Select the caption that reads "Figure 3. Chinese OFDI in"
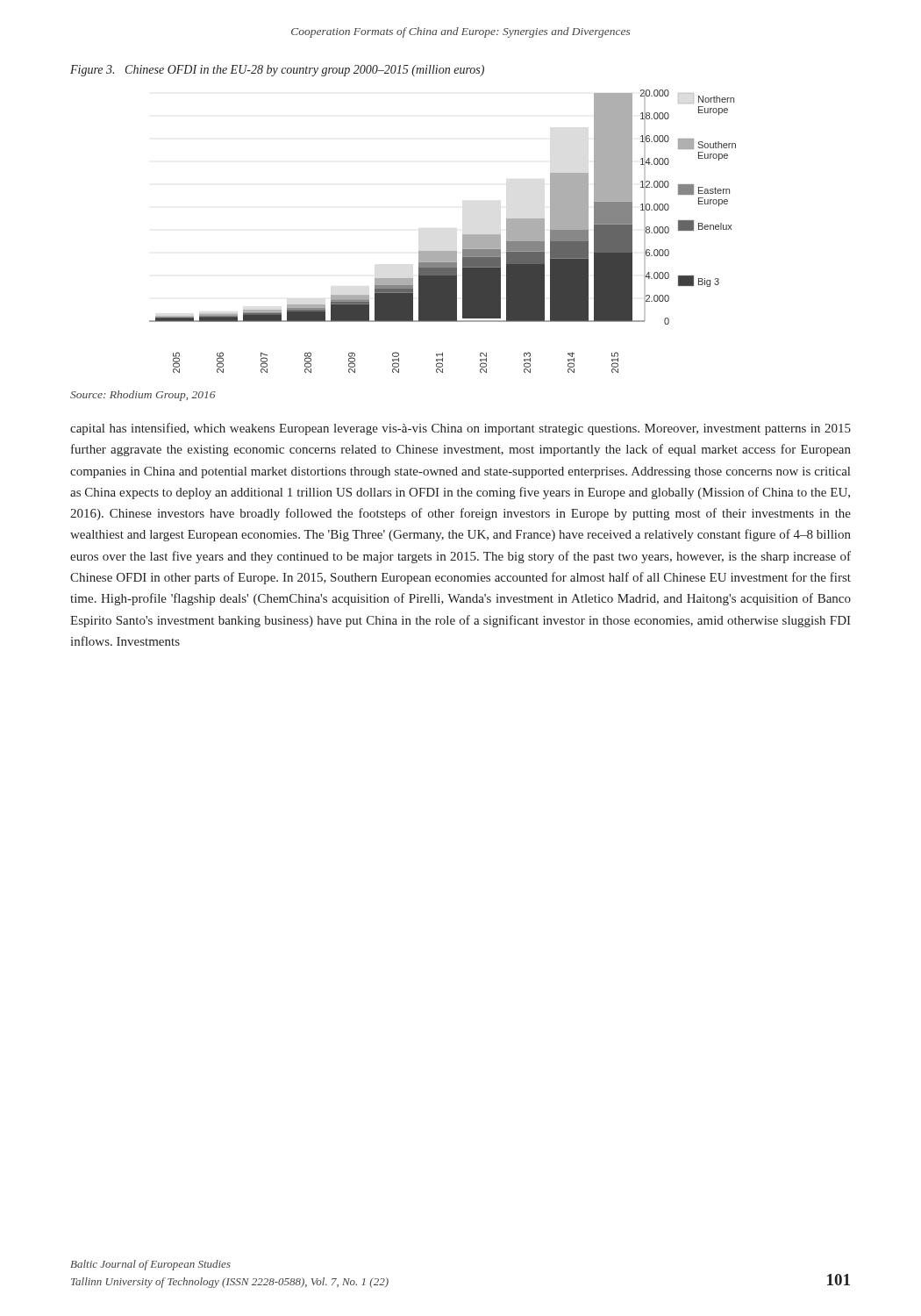The height and width of the screenshot is (1316, 921). coord(277,70)
